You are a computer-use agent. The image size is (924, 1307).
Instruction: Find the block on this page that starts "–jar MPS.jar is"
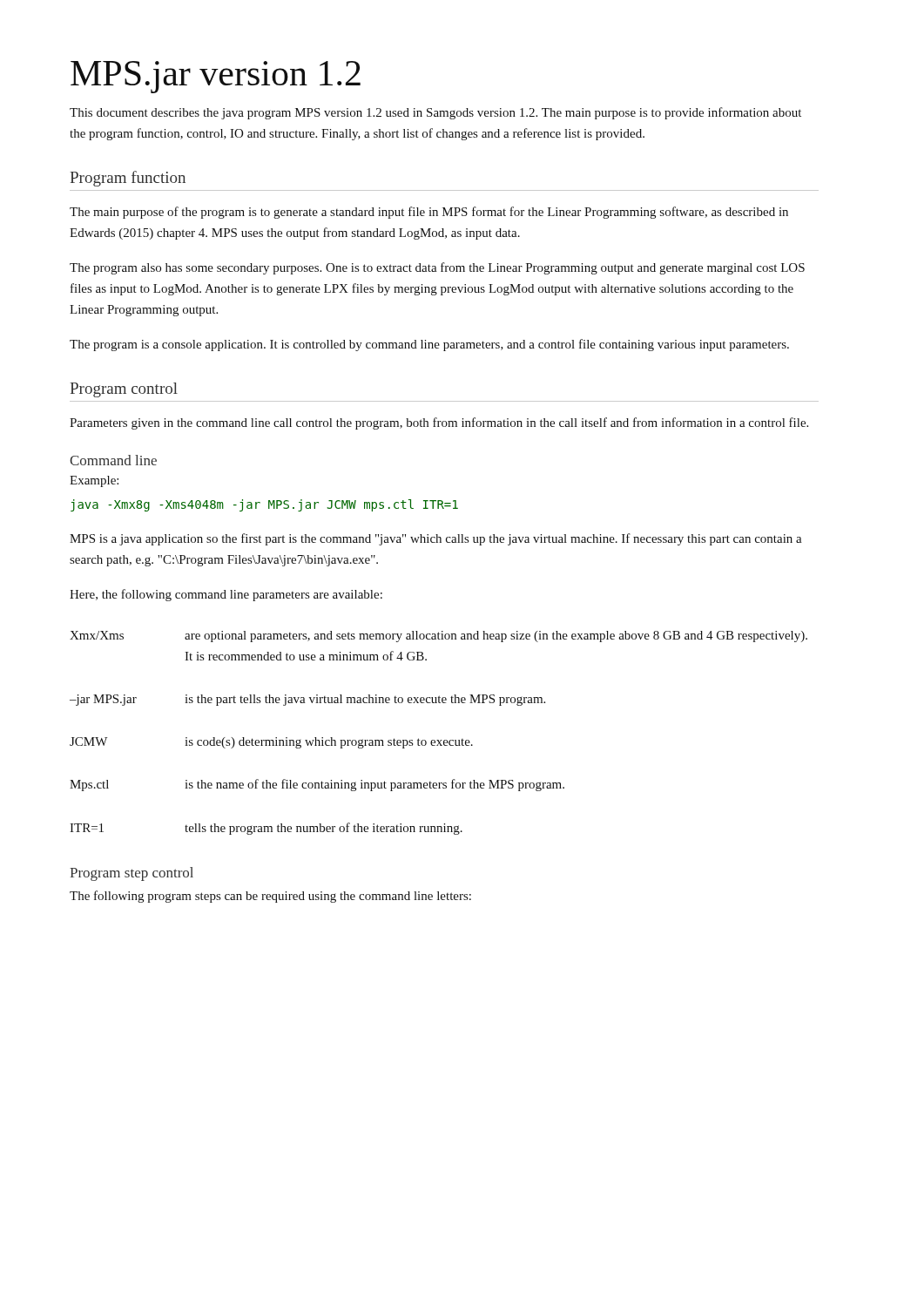444,699
